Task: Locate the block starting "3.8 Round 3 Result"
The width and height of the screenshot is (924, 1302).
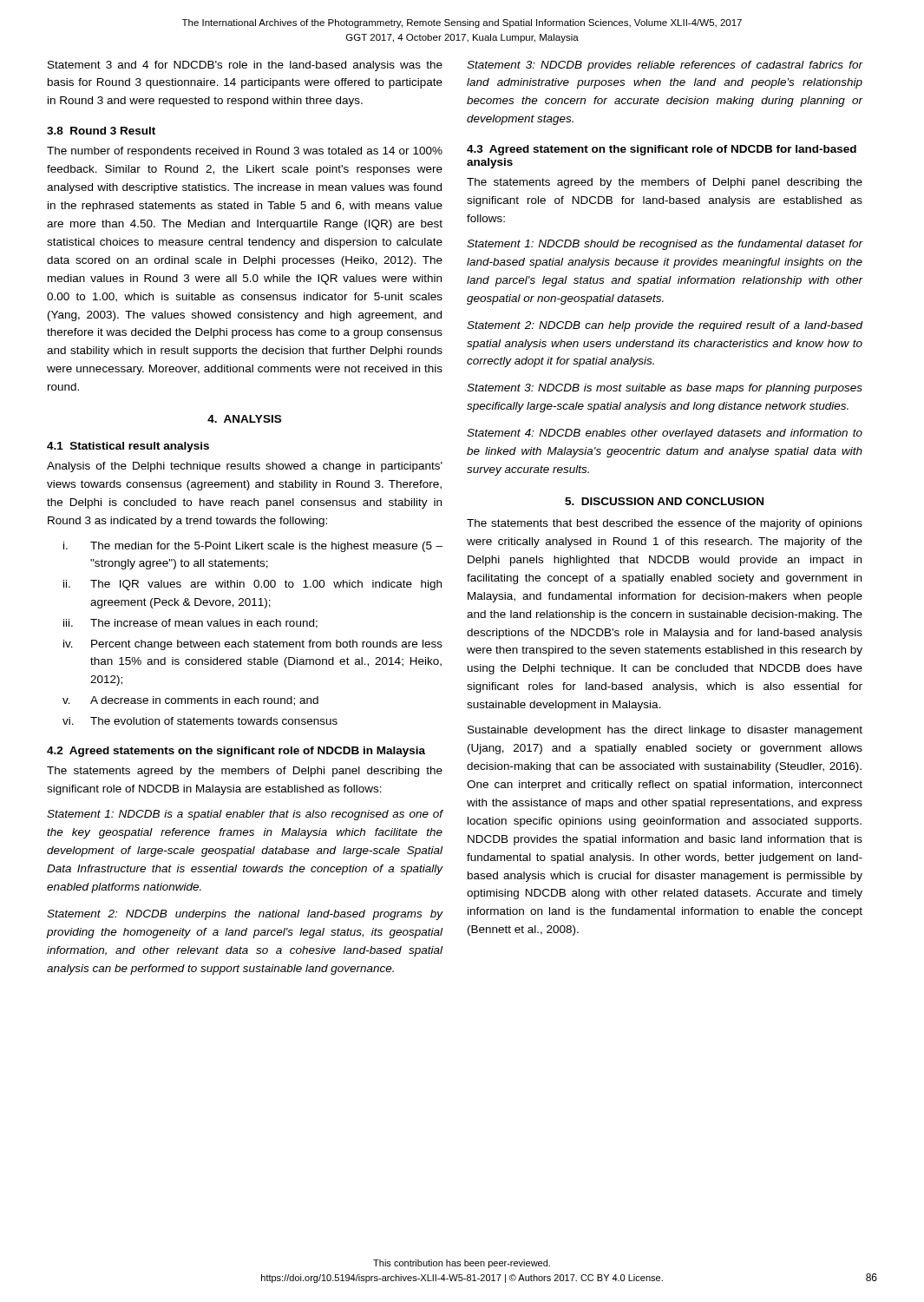Action: tap(101, 131)
